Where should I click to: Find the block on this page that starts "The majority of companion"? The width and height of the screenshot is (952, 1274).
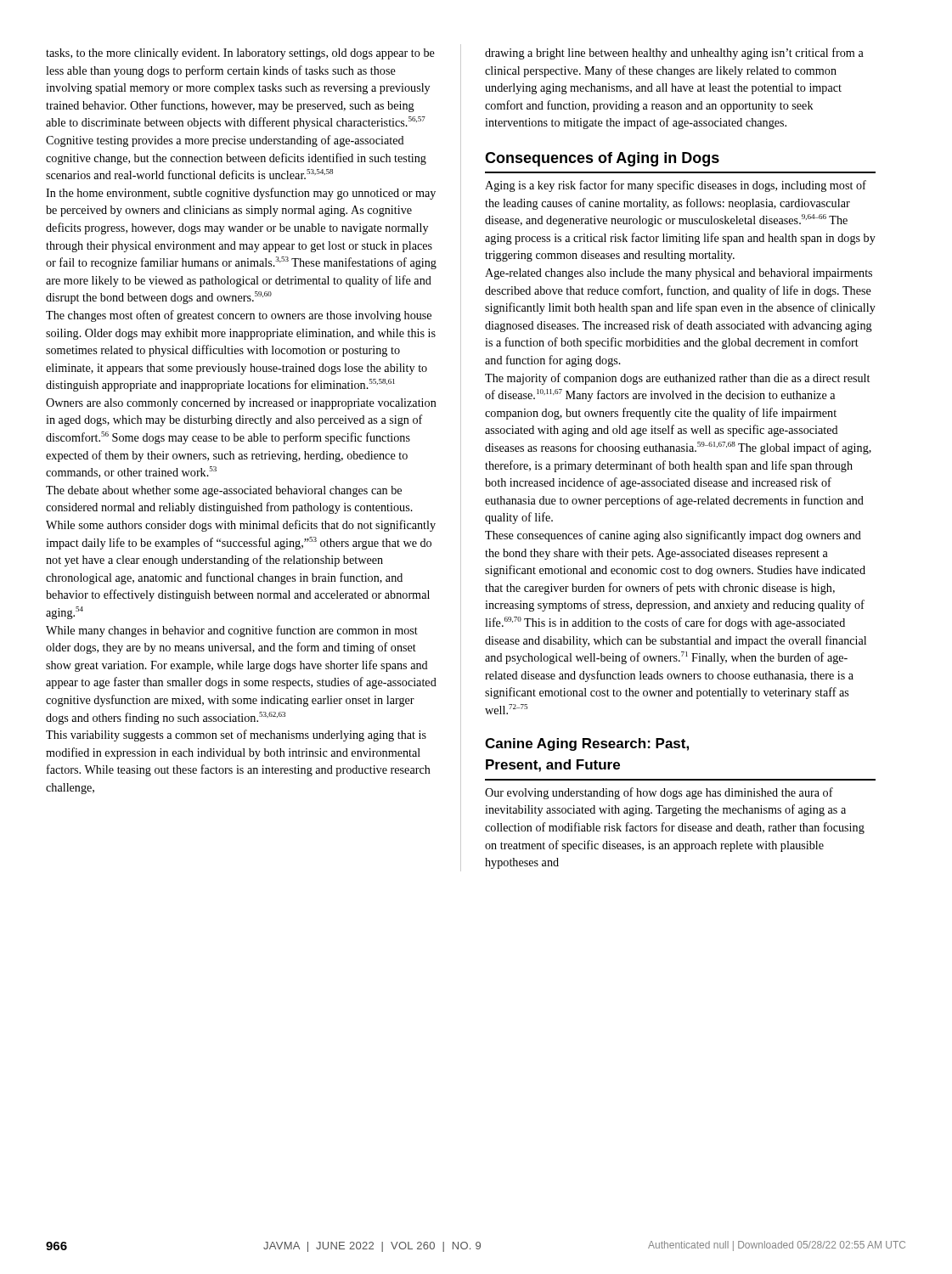680,448
